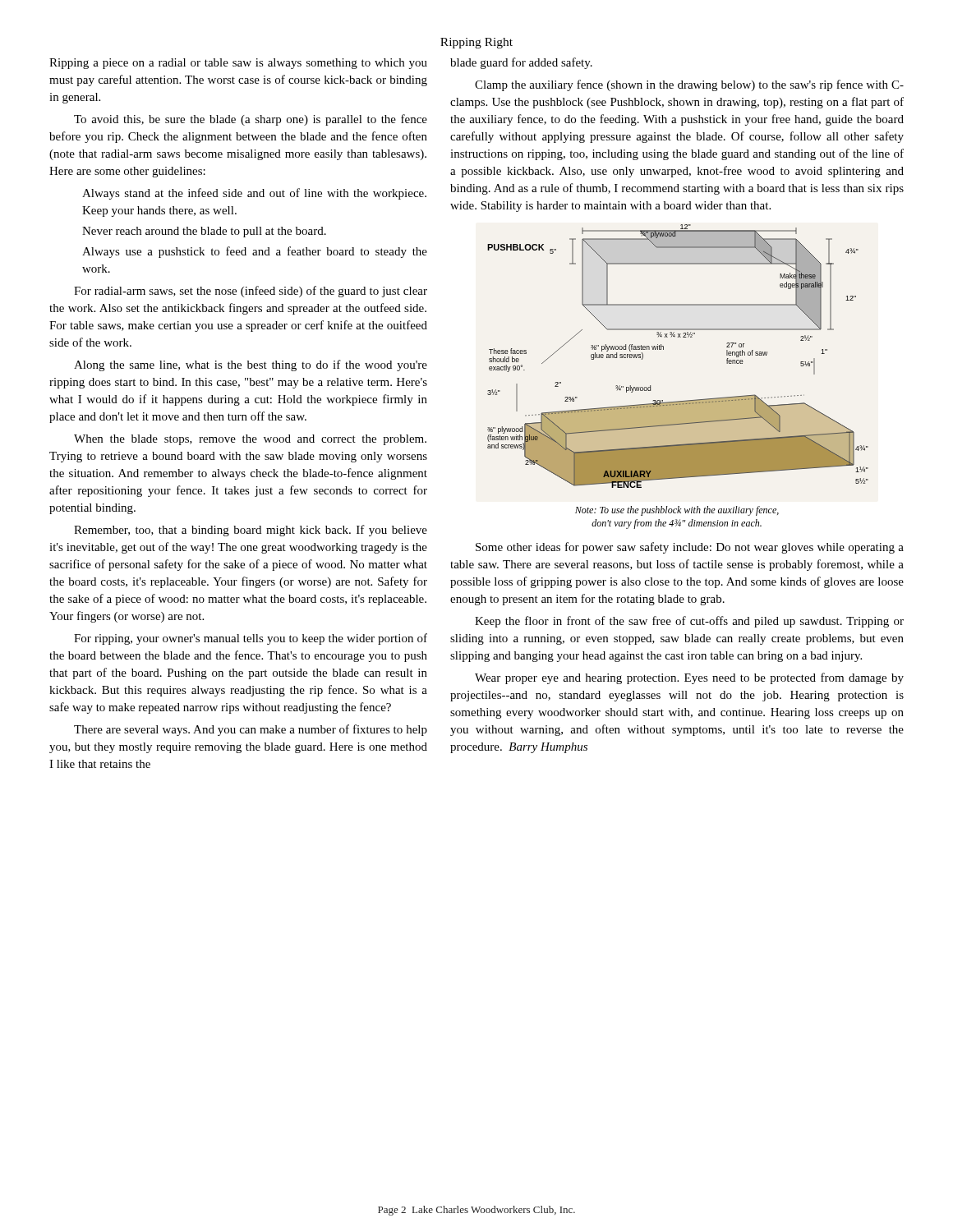
Task: Click on the text block containing "To avoid this, be"
Action: pos(238,145)
